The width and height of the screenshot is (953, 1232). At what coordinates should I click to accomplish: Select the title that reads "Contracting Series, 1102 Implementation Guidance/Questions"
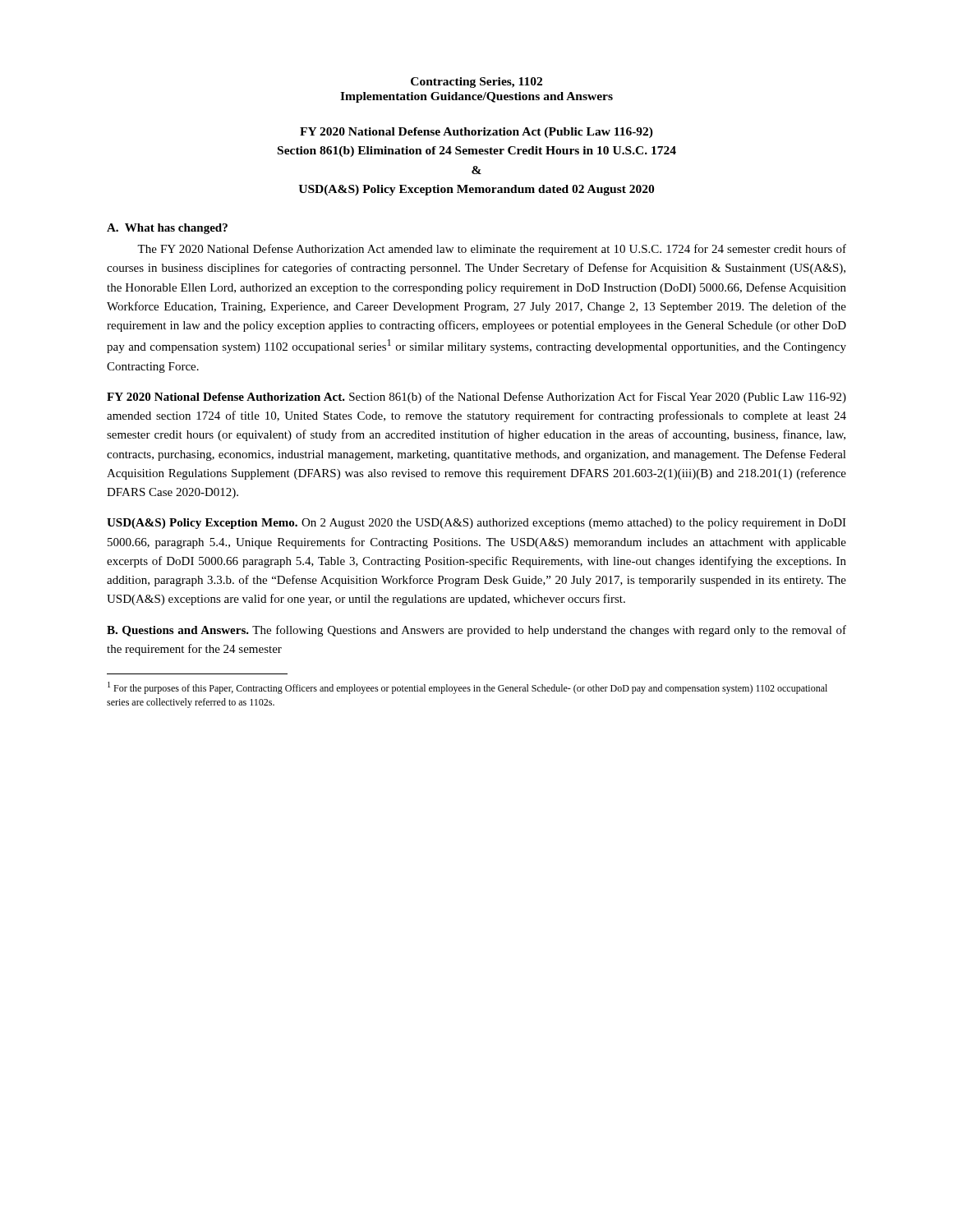coord(476,89)
